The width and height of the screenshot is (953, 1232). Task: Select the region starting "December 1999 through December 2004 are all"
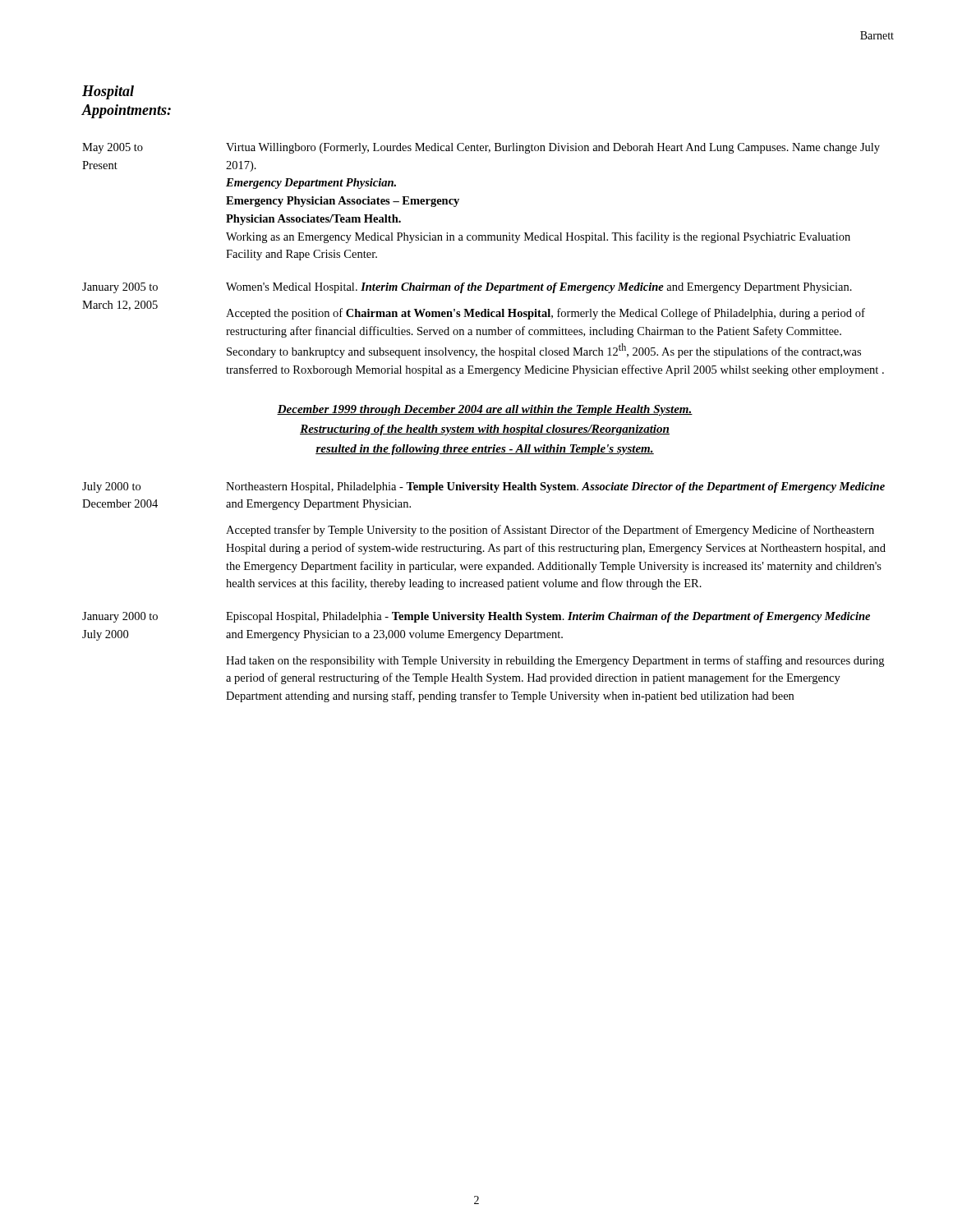[x=485, y=428]
